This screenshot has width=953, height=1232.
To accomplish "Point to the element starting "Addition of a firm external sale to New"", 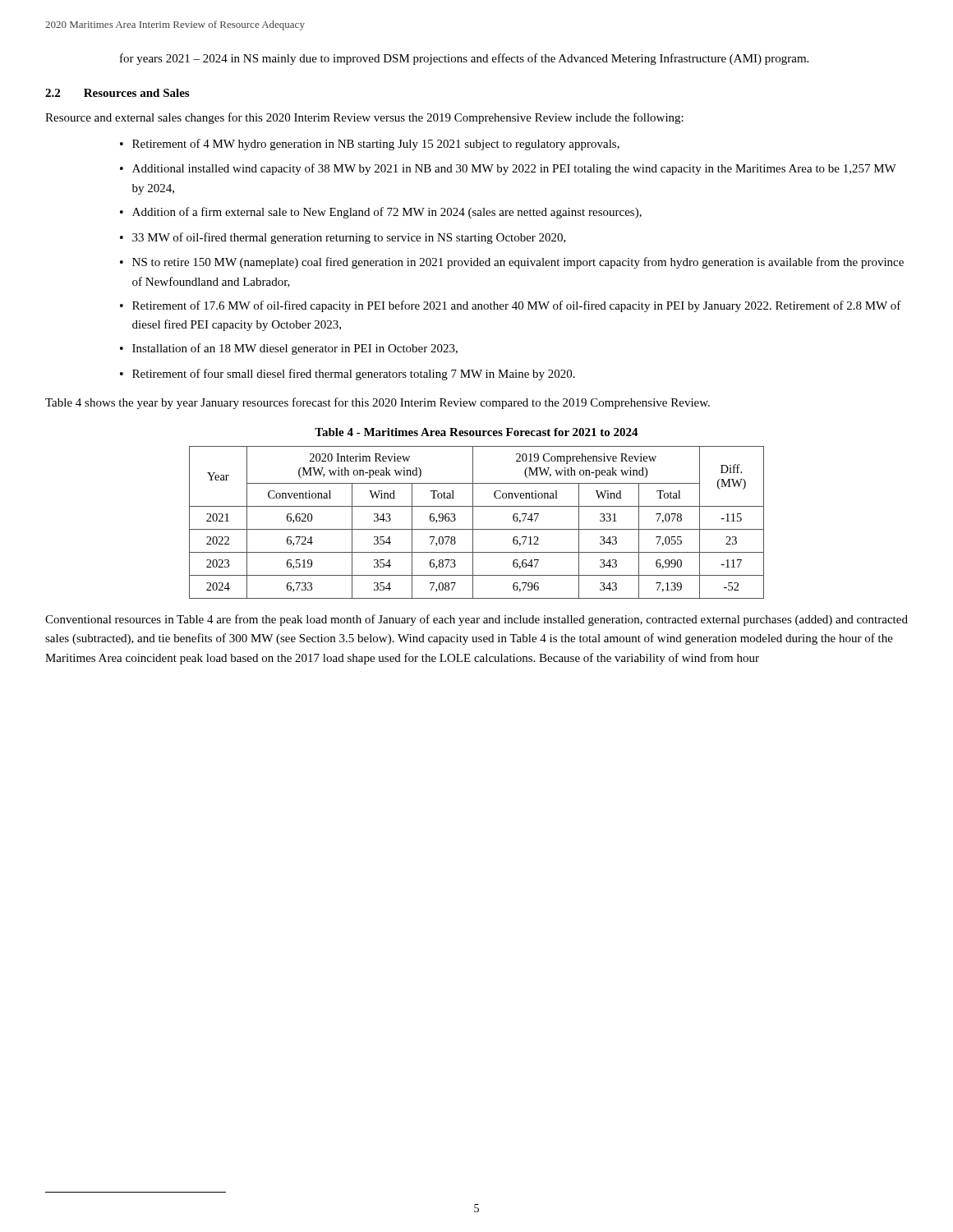I will point(387,212).
